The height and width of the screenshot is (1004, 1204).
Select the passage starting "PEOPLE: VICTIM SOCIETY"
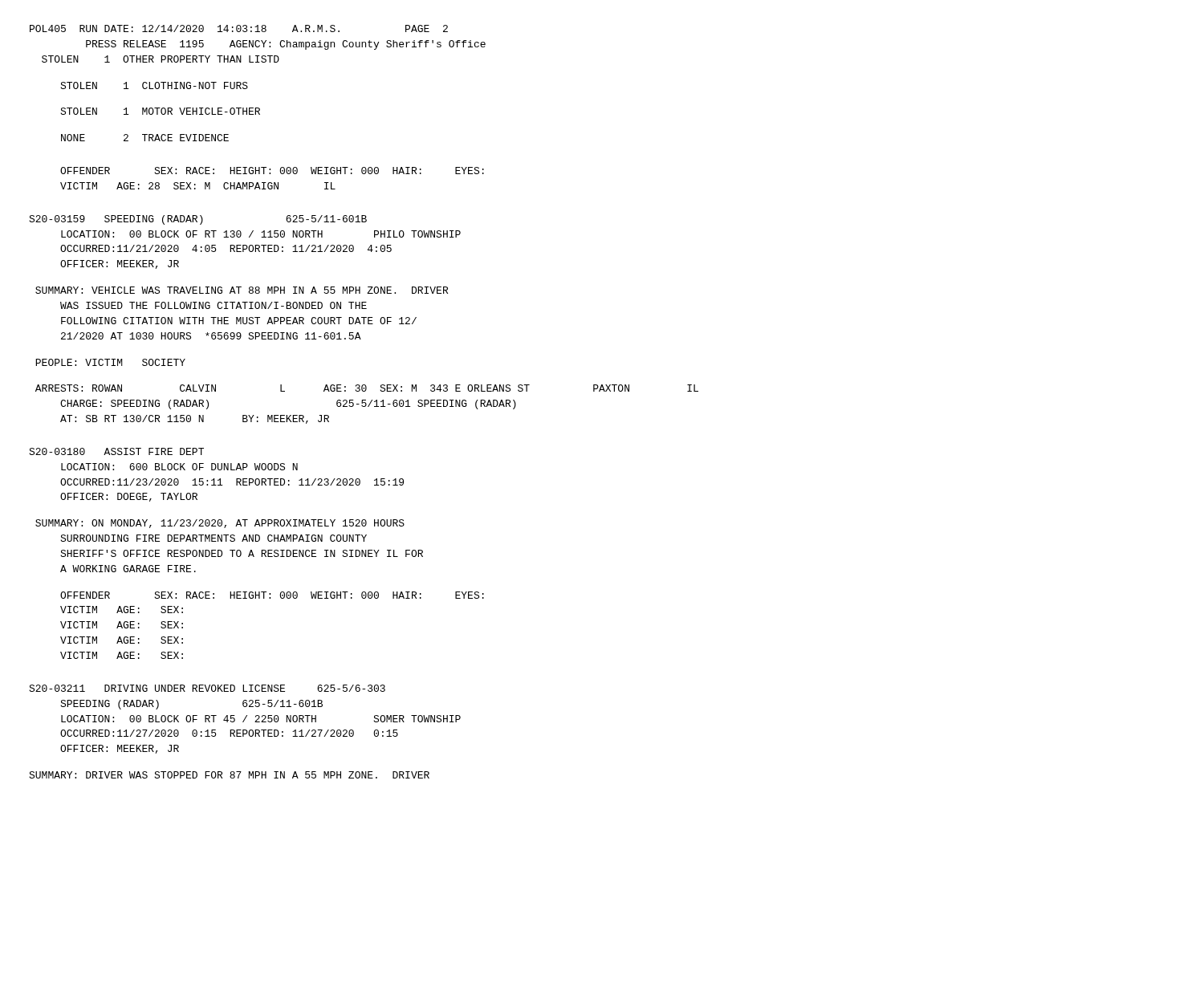(x=107, y=363)
